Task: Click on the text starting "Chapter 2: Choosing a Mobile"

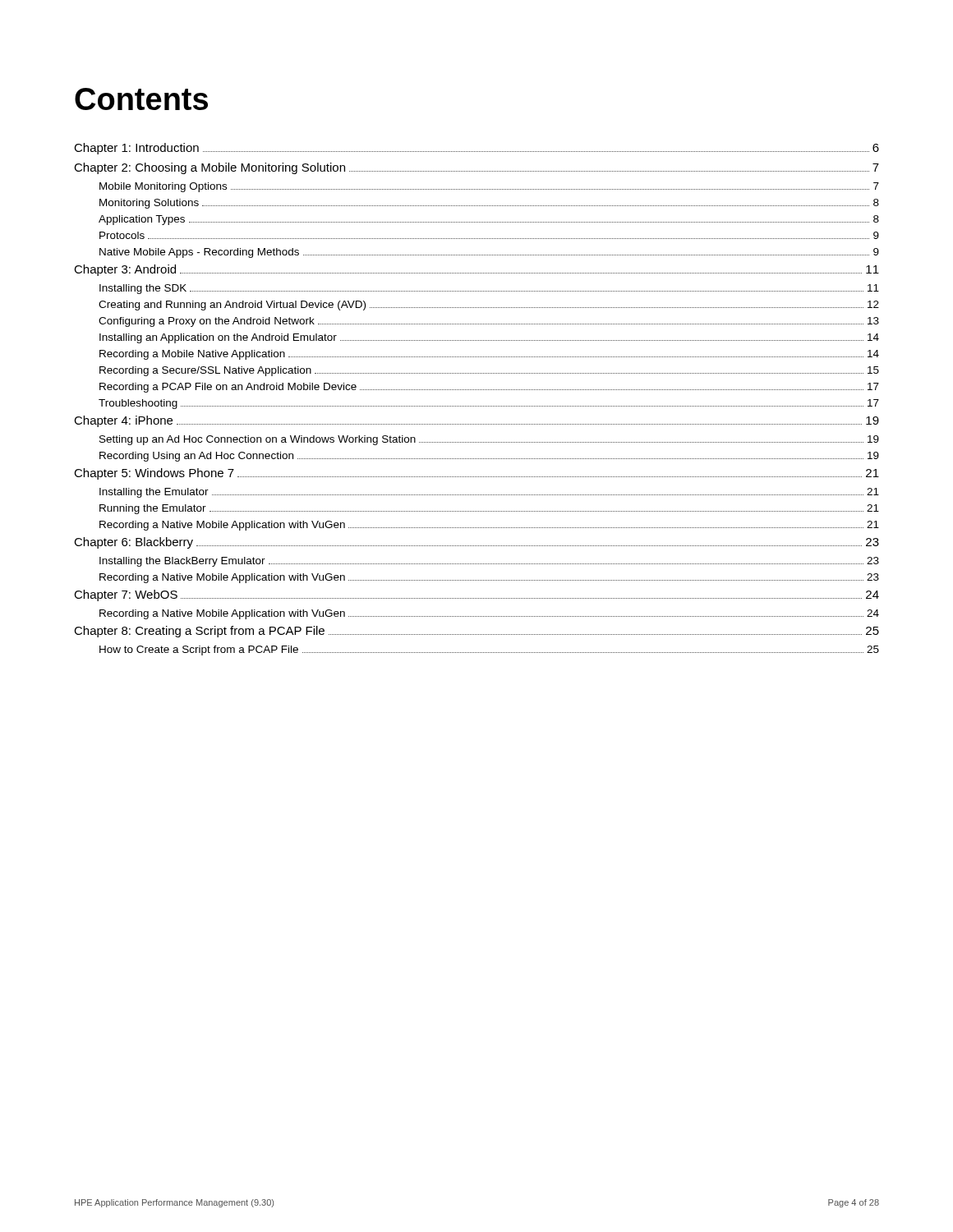Action: tap(476, 167)
